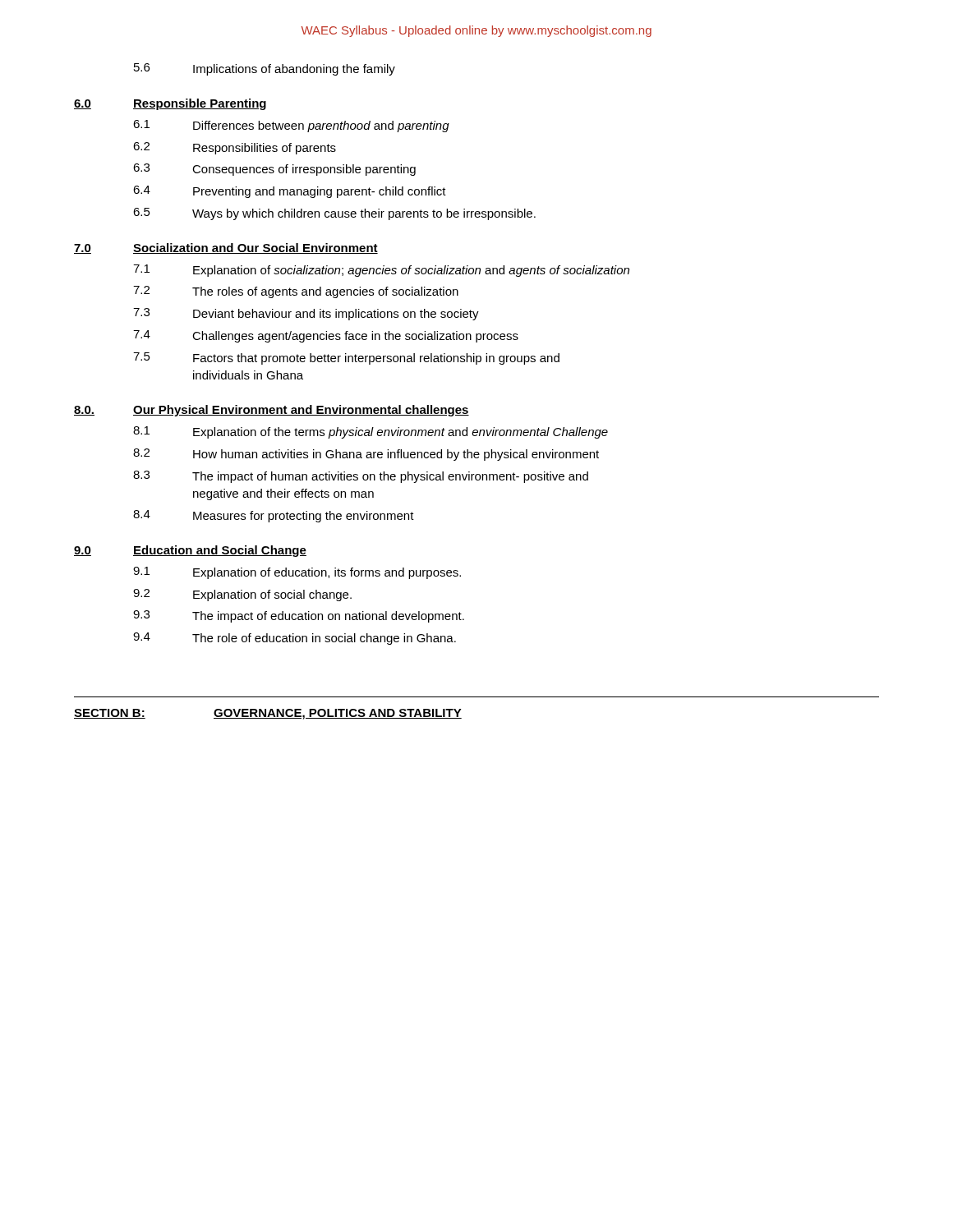Image resolution: width=953 pixels, height=1232 pixels.
Task: Point to the text starting "6.1 Differences between parenthood and parenting"
Action: [291, 125]
